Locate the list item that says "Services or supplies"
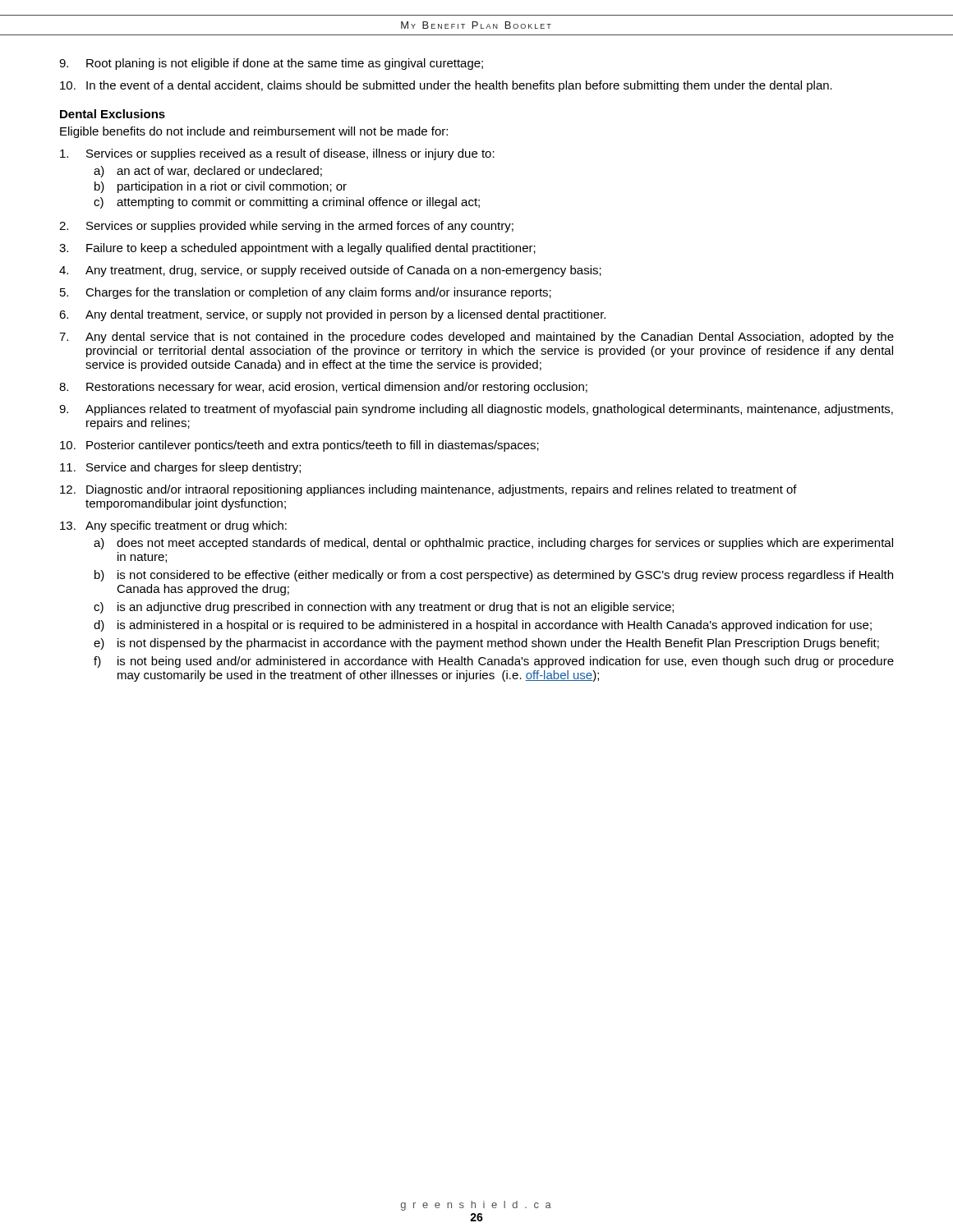Screen dimensions: 1232x953 click(277, 154)
